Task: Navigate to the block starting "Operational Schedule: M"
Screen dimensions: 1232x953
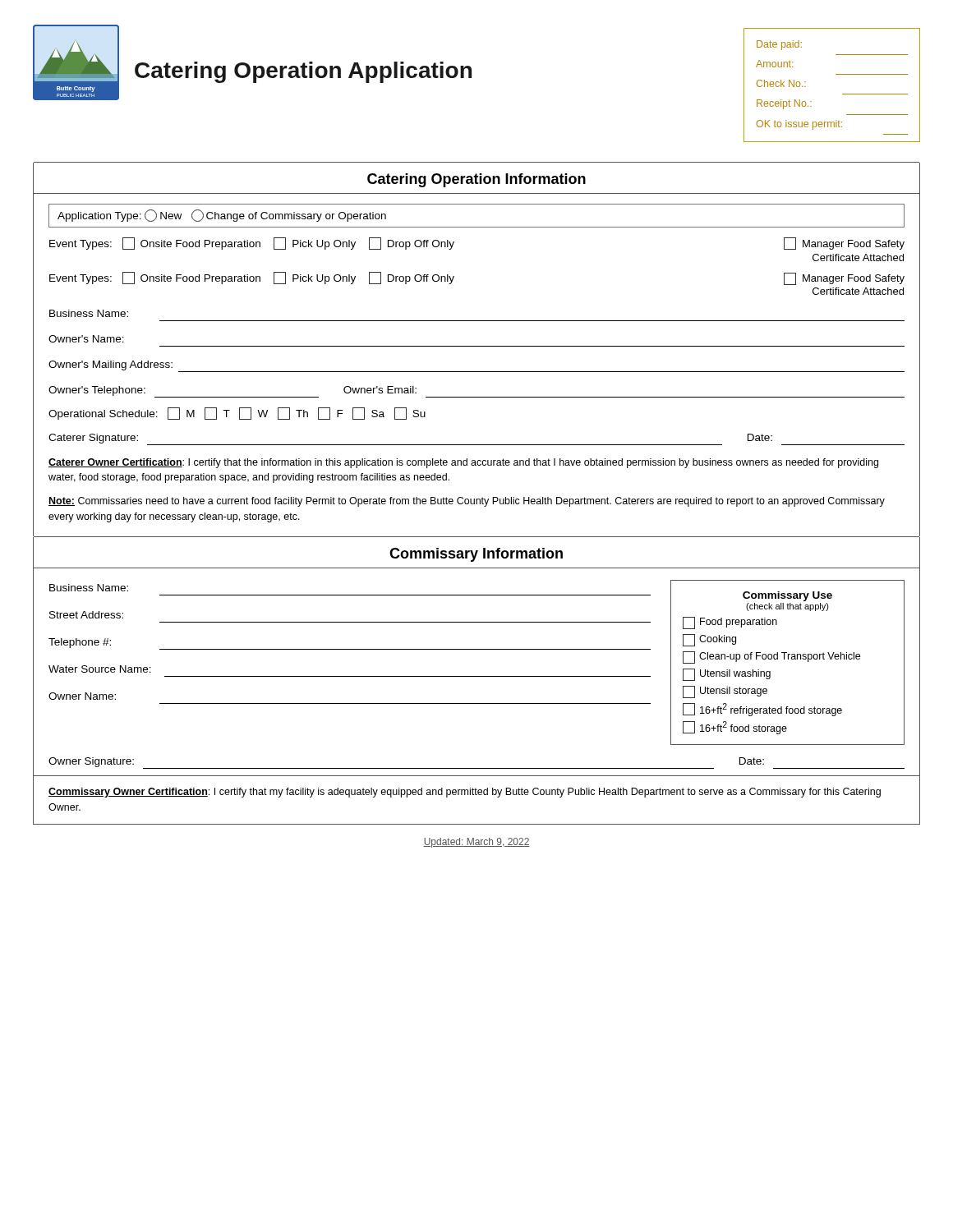Action: click(x=237, y=413)
